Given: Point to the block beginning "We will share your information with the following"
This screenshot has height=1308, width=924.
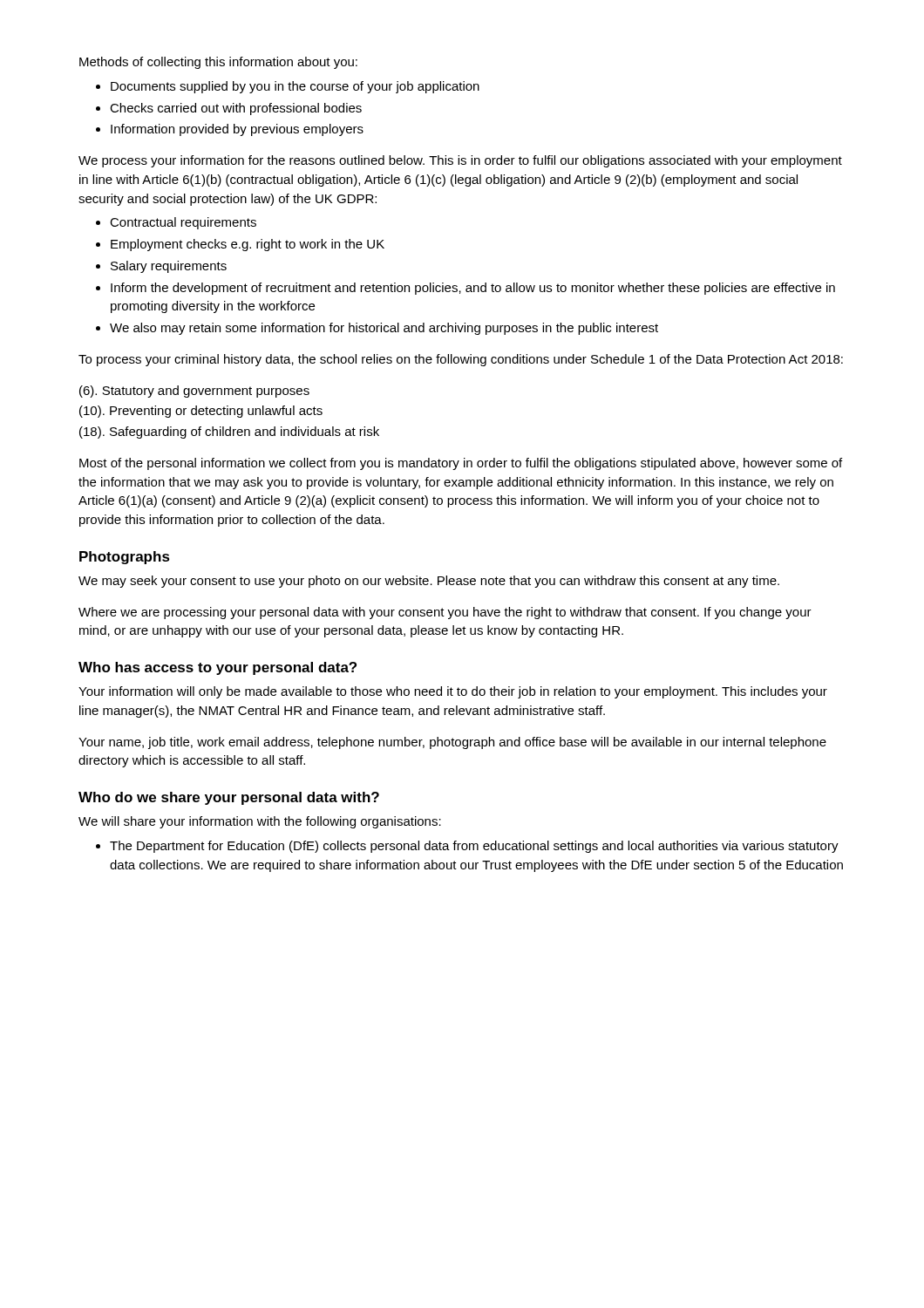Looking at the screenshot, I should click(x=462, y=844).
